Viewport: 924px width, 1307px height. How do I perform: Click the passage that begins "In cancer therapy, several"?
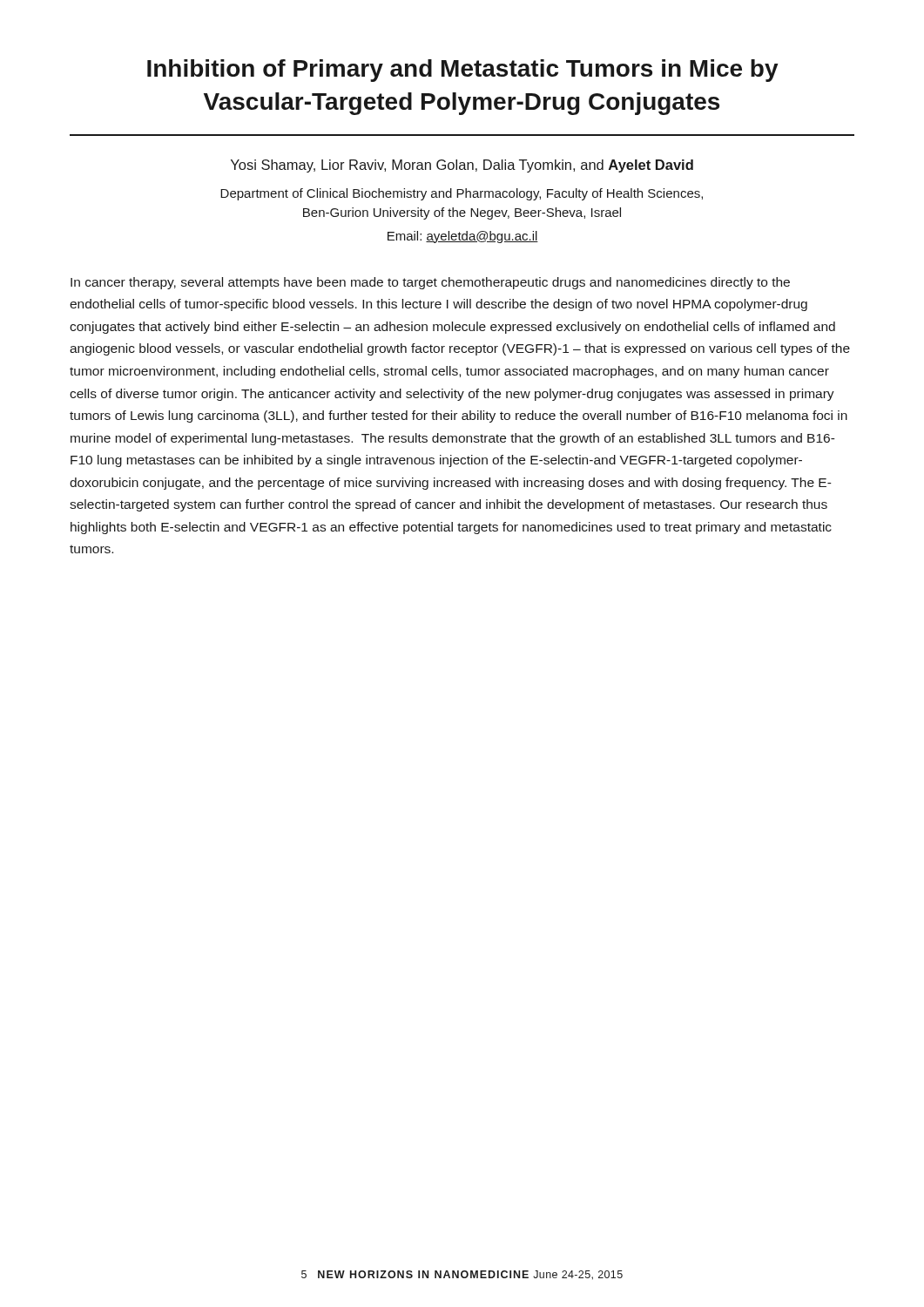(460, 415)
